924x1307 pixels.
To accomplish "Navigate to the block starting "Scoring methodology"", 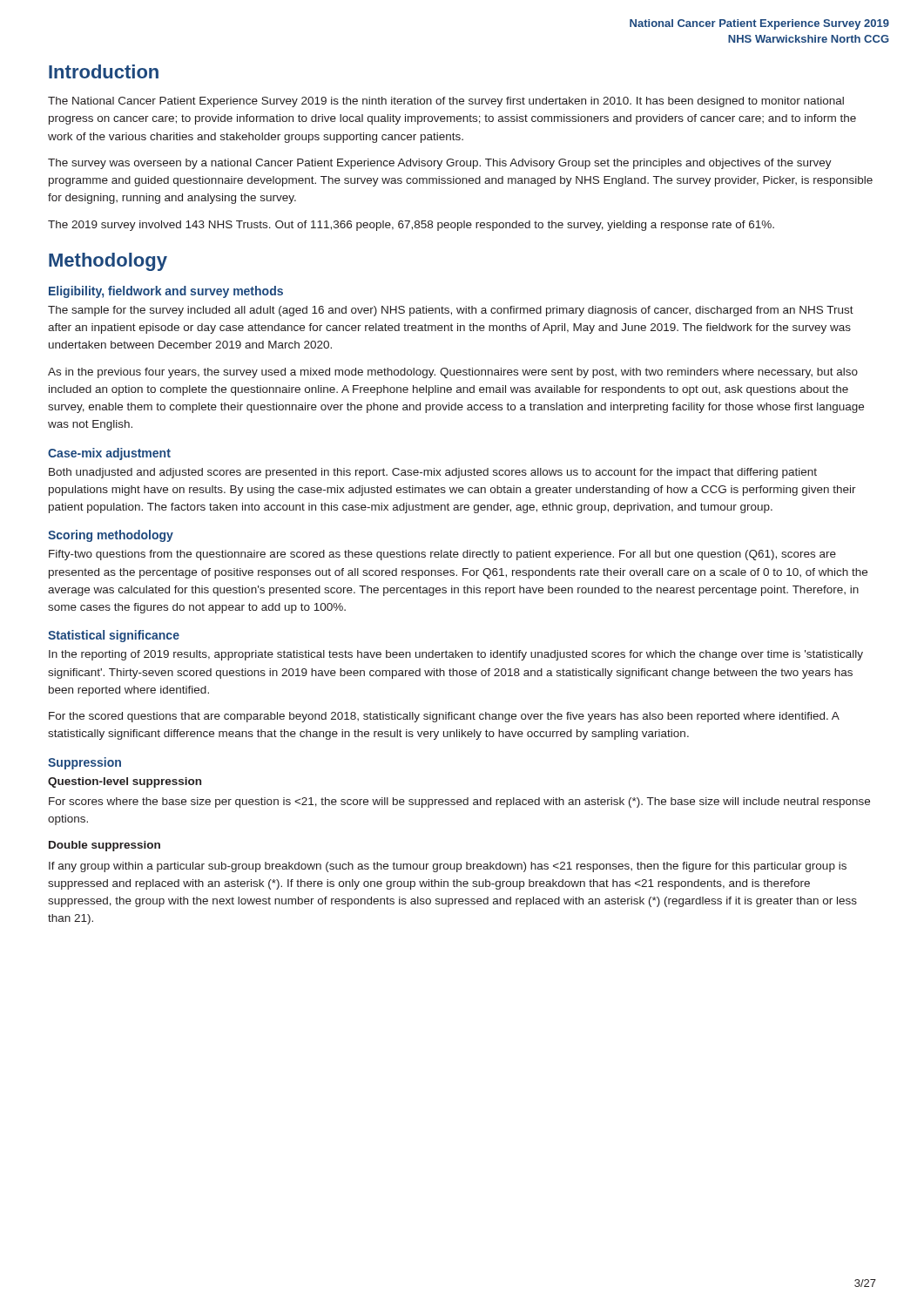I will (111, 536).
